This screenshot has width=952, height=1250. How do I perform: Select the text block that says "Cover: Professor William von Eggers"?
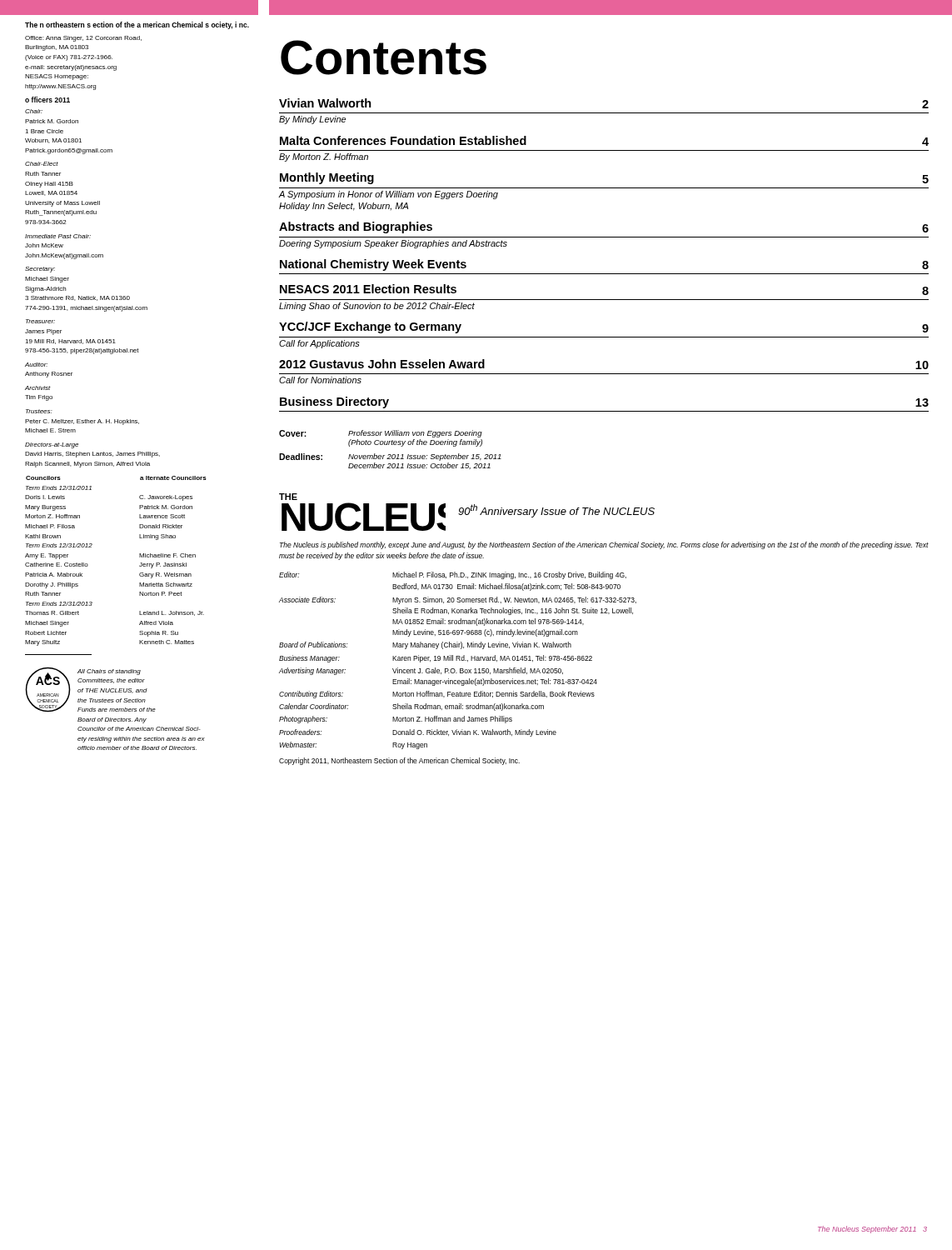click(381, 434)
